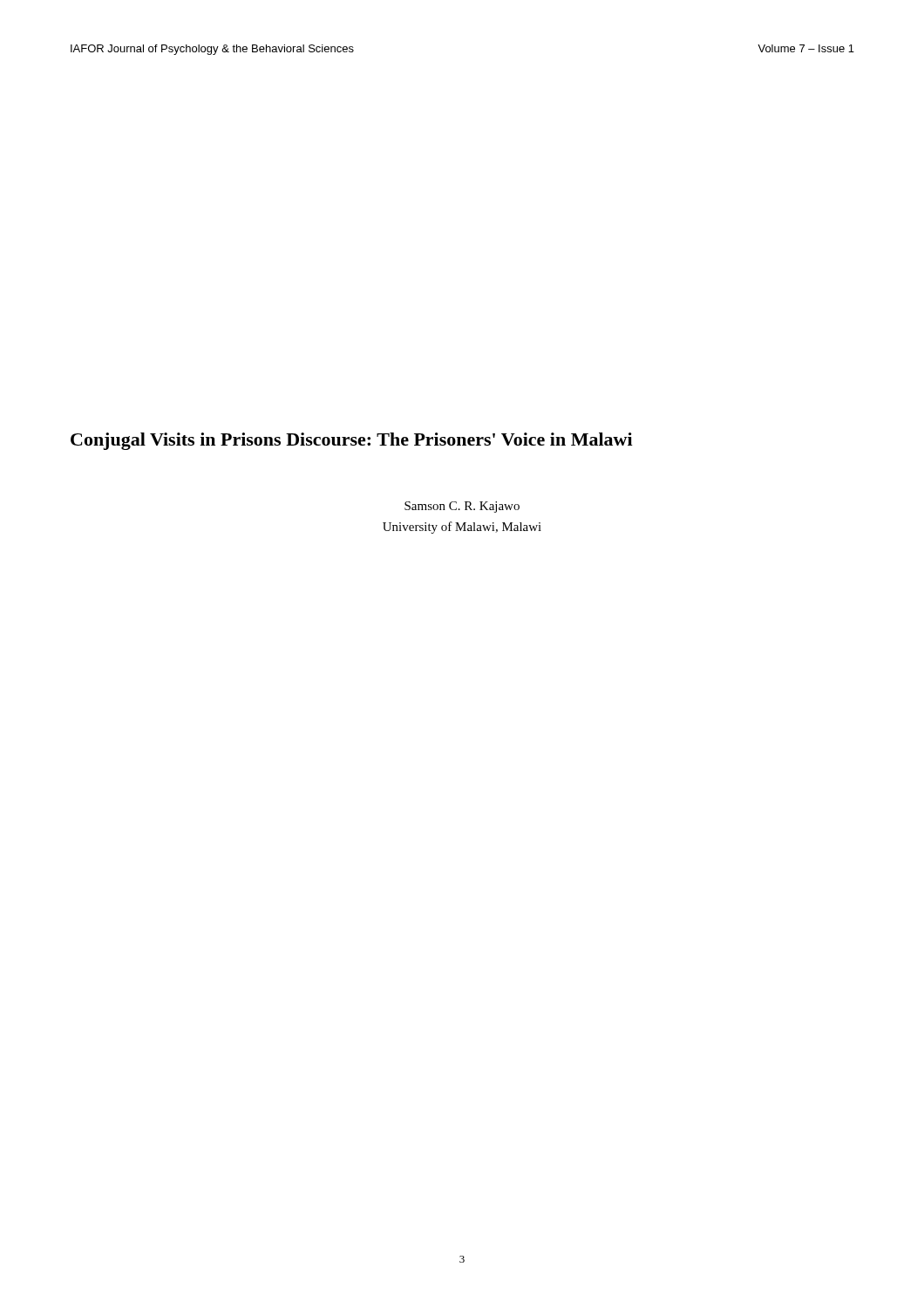Locate the title that says "Conjugal Visits in"
This screenshot has height=1308, width=924.
point(351,439)
